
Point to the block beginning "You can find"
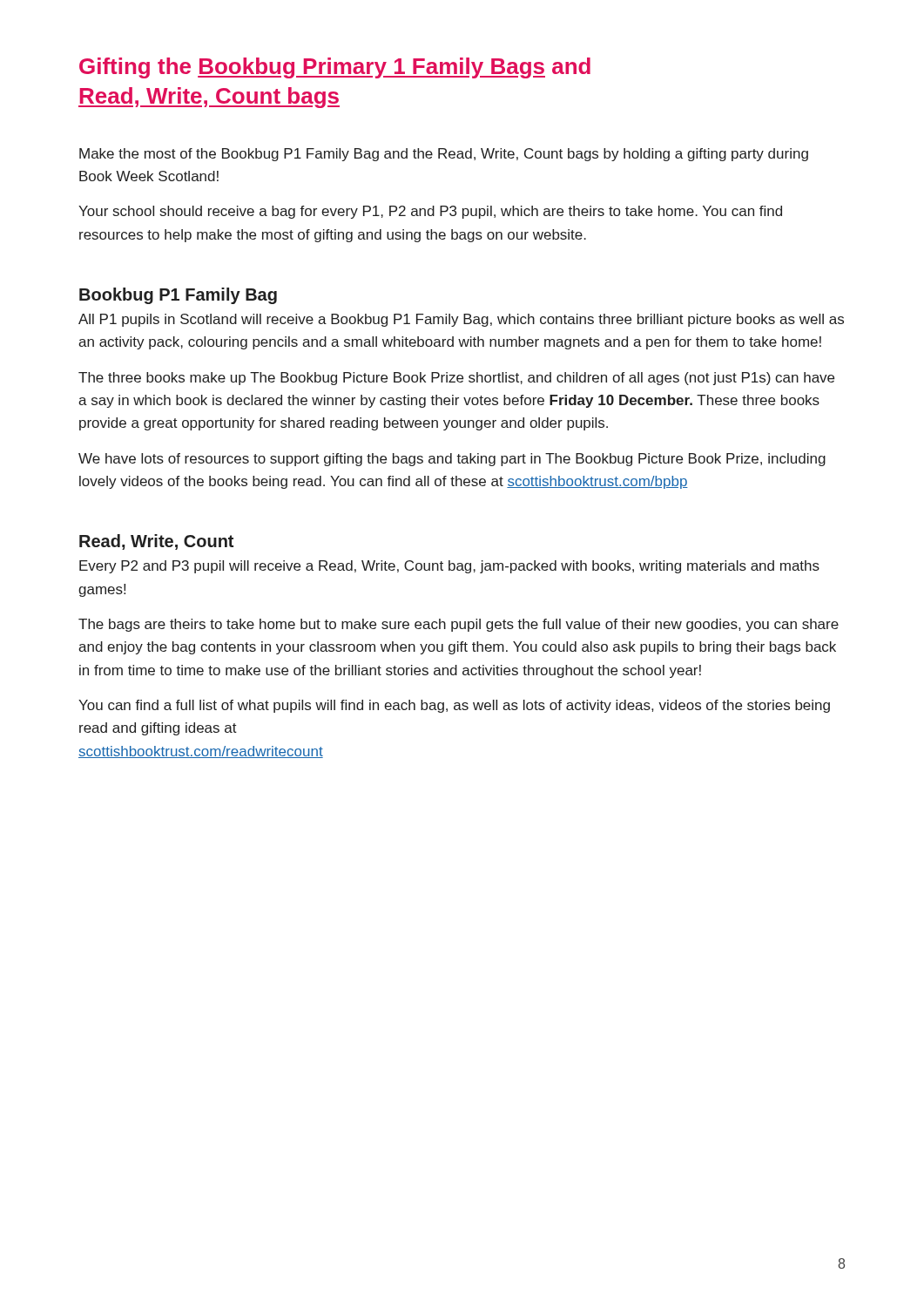pyautogui.click(x=454, y=706)
